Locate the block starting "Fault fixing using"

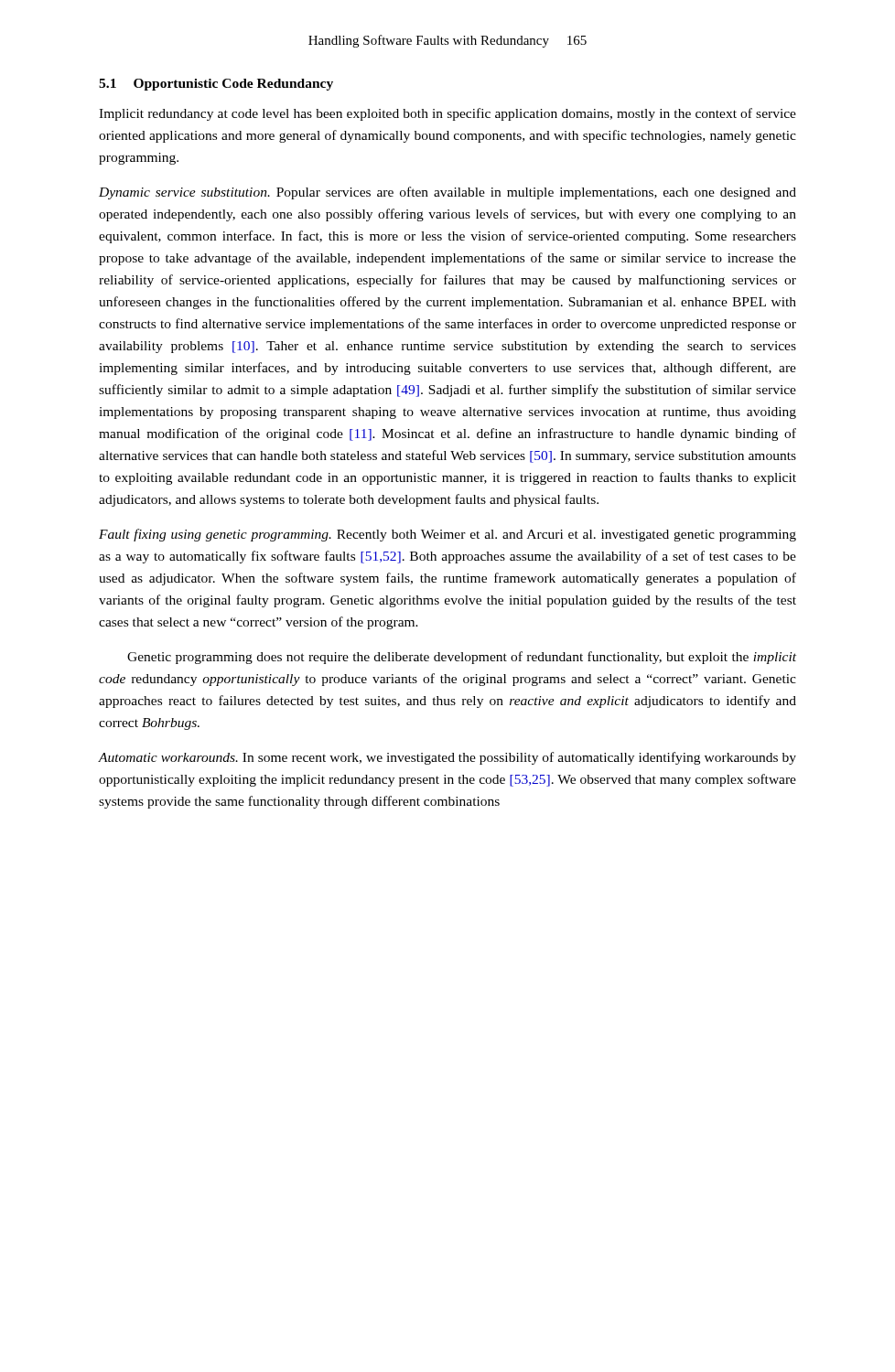(x=448, y=535)
